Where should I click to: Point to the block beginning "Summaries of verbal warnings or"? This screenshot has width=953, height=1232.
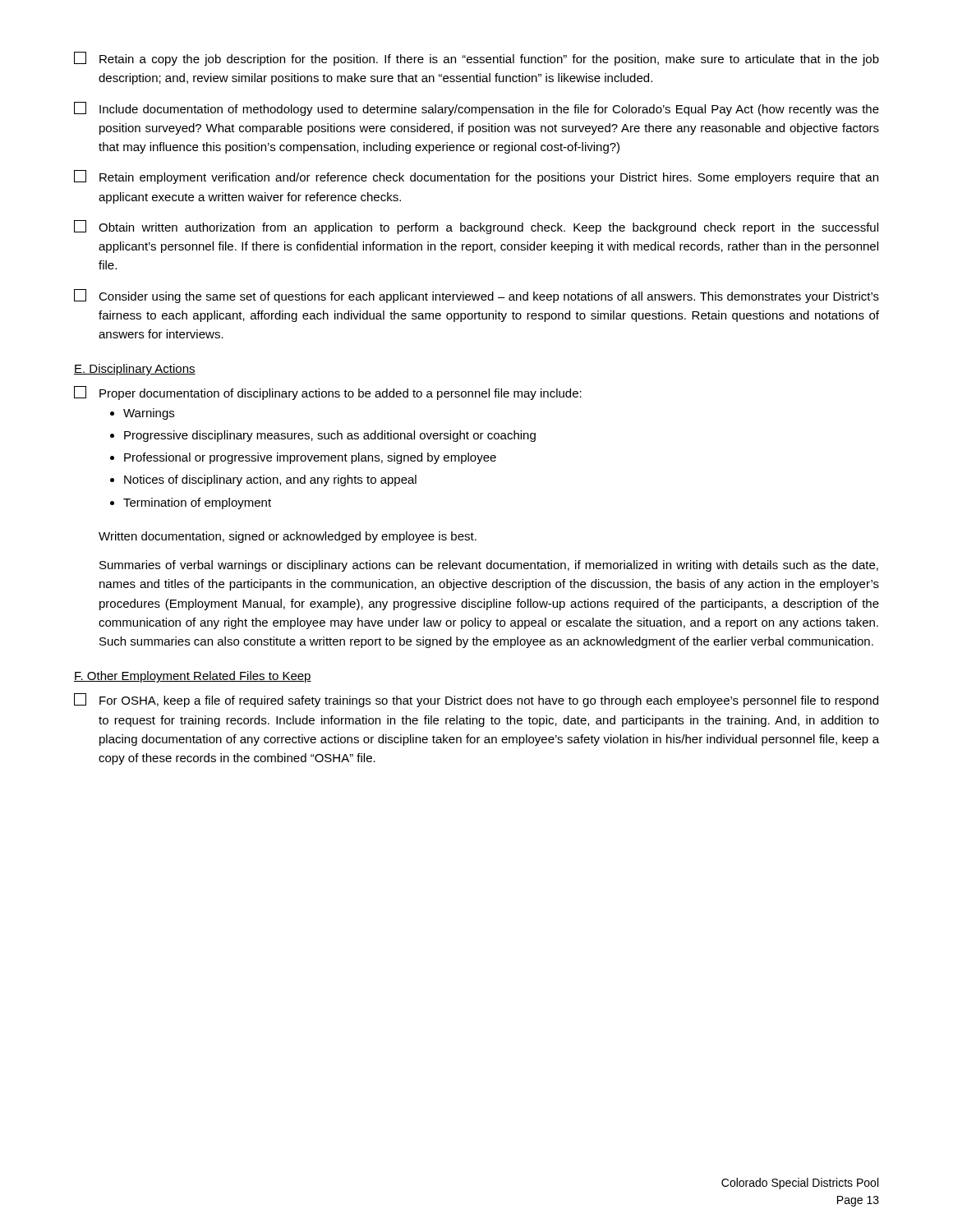[489, 603]
